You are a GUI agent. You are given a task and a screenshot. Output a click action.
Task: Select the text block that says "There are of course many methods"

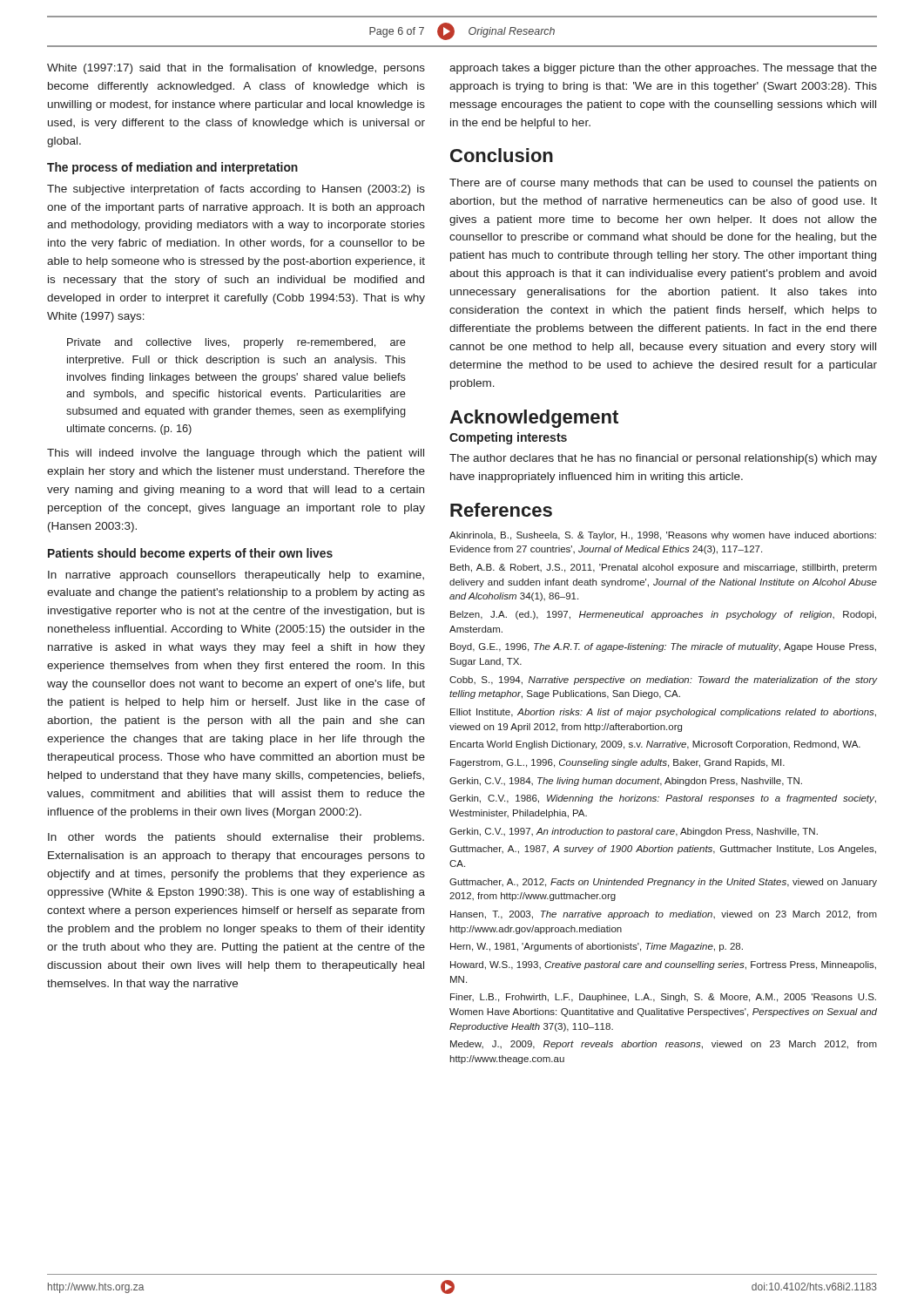[x=663, y=283]
